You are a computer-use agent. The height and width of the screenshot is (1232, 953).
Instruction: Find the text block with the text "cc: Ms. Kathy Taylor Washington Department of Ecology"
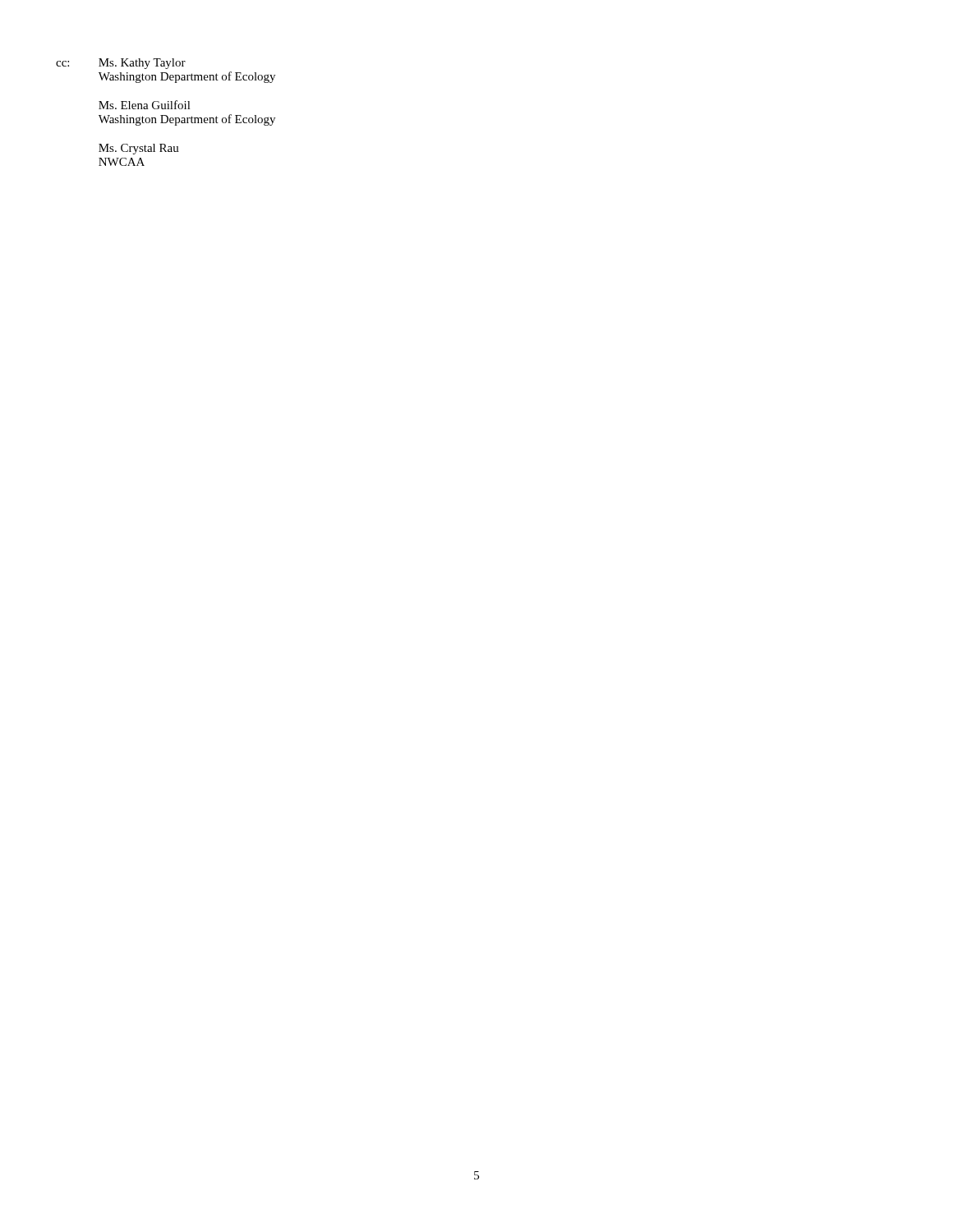click(x=166, y=120)
